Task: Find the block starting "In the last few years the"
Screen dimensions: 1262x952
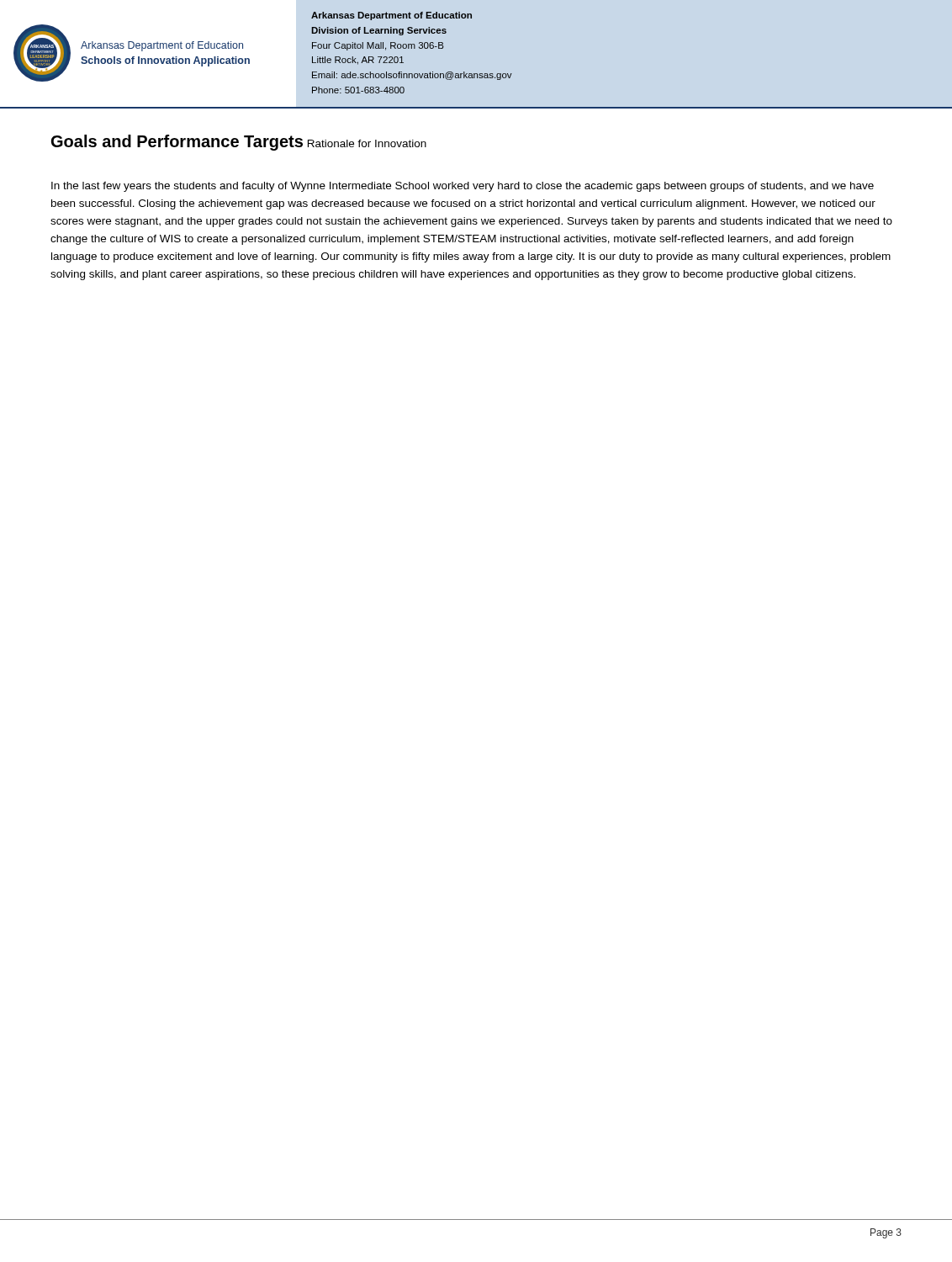Action: tap(476, 231)
